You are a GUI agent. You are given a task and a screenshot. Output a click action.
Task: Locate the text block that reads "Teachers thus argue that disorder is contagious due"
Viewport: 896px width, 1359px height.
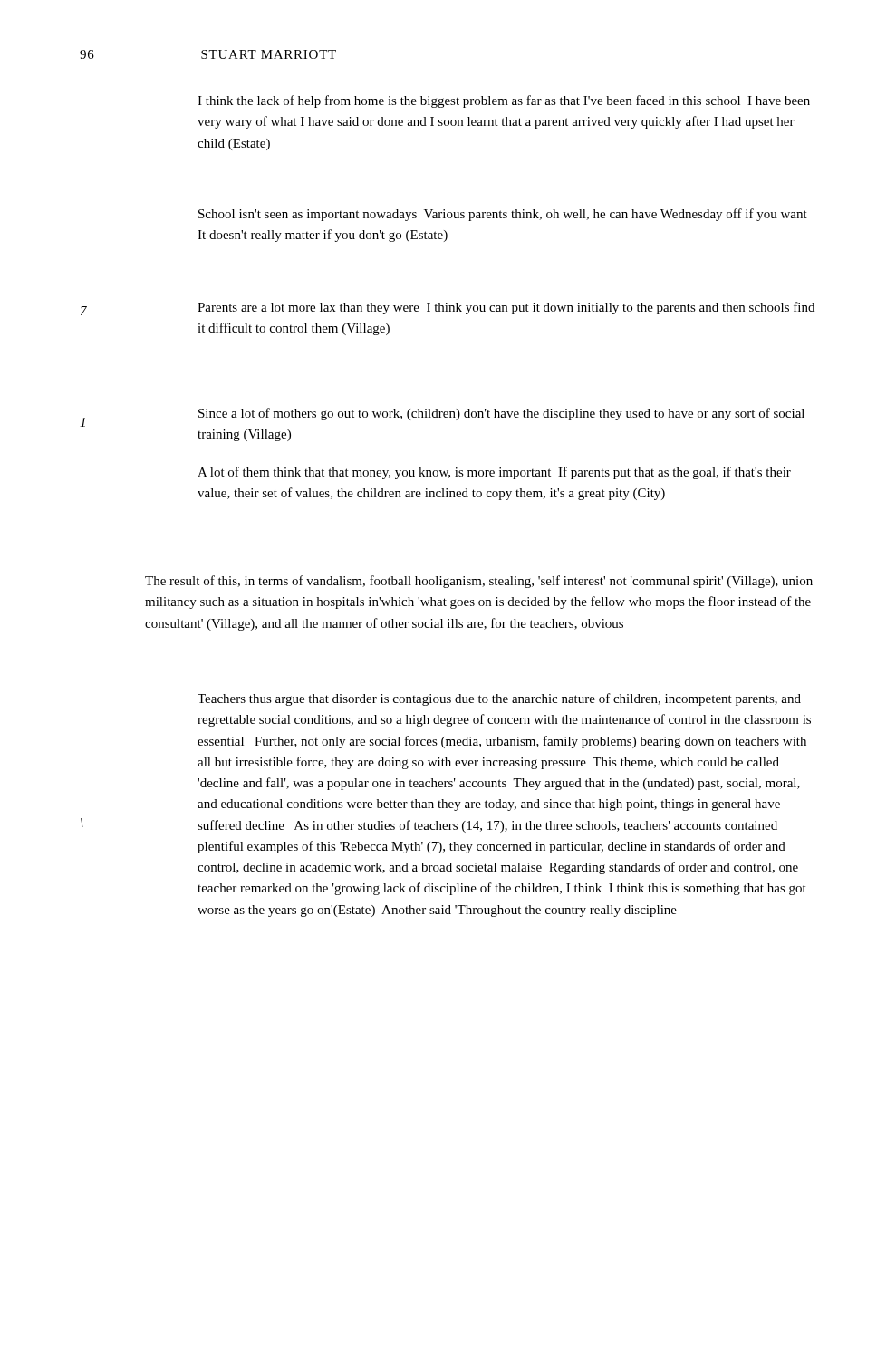click(x=504, y=804)
